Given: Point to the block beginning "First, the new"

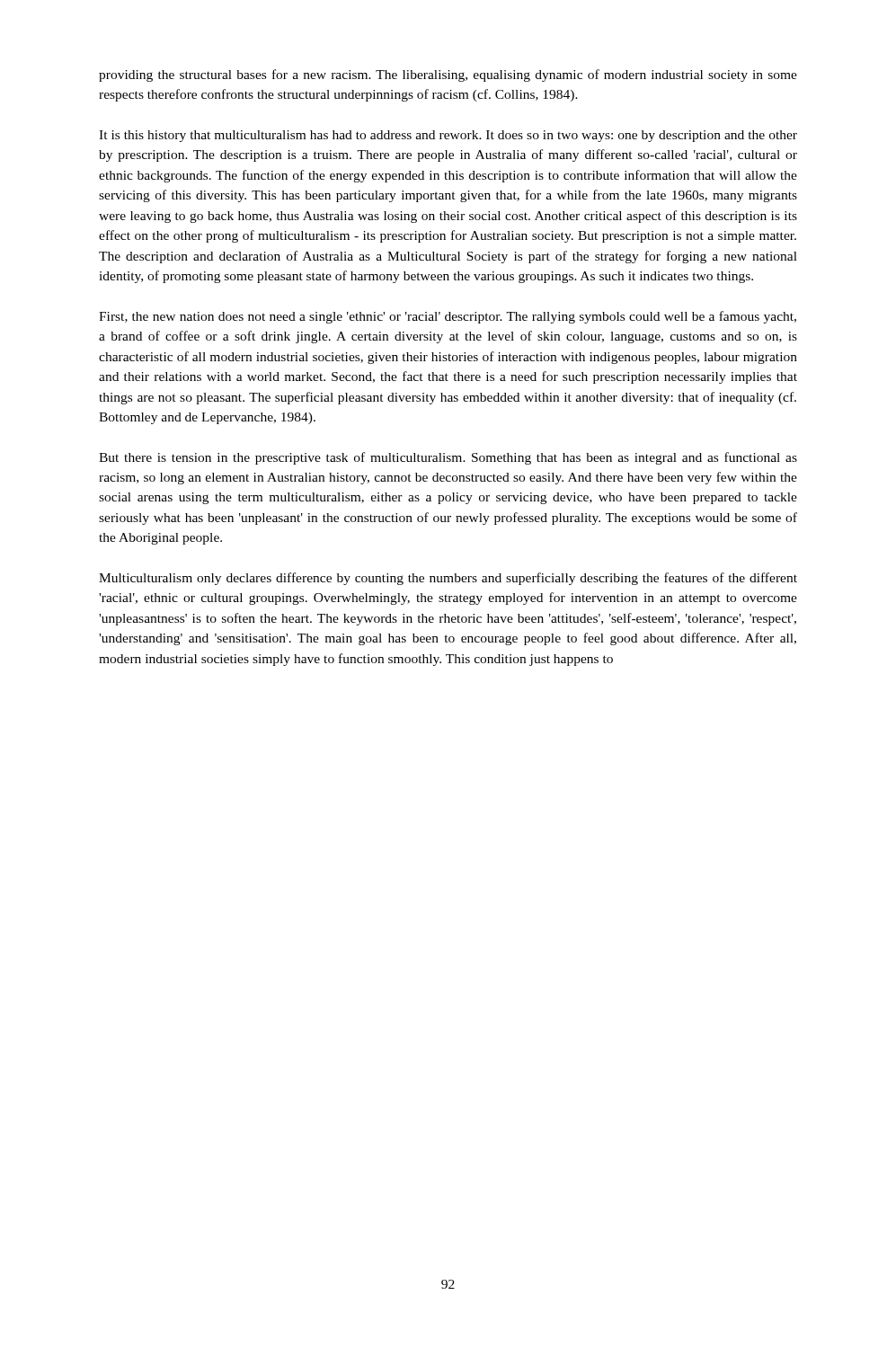Looking at the screenshot, I should point(448,366).
